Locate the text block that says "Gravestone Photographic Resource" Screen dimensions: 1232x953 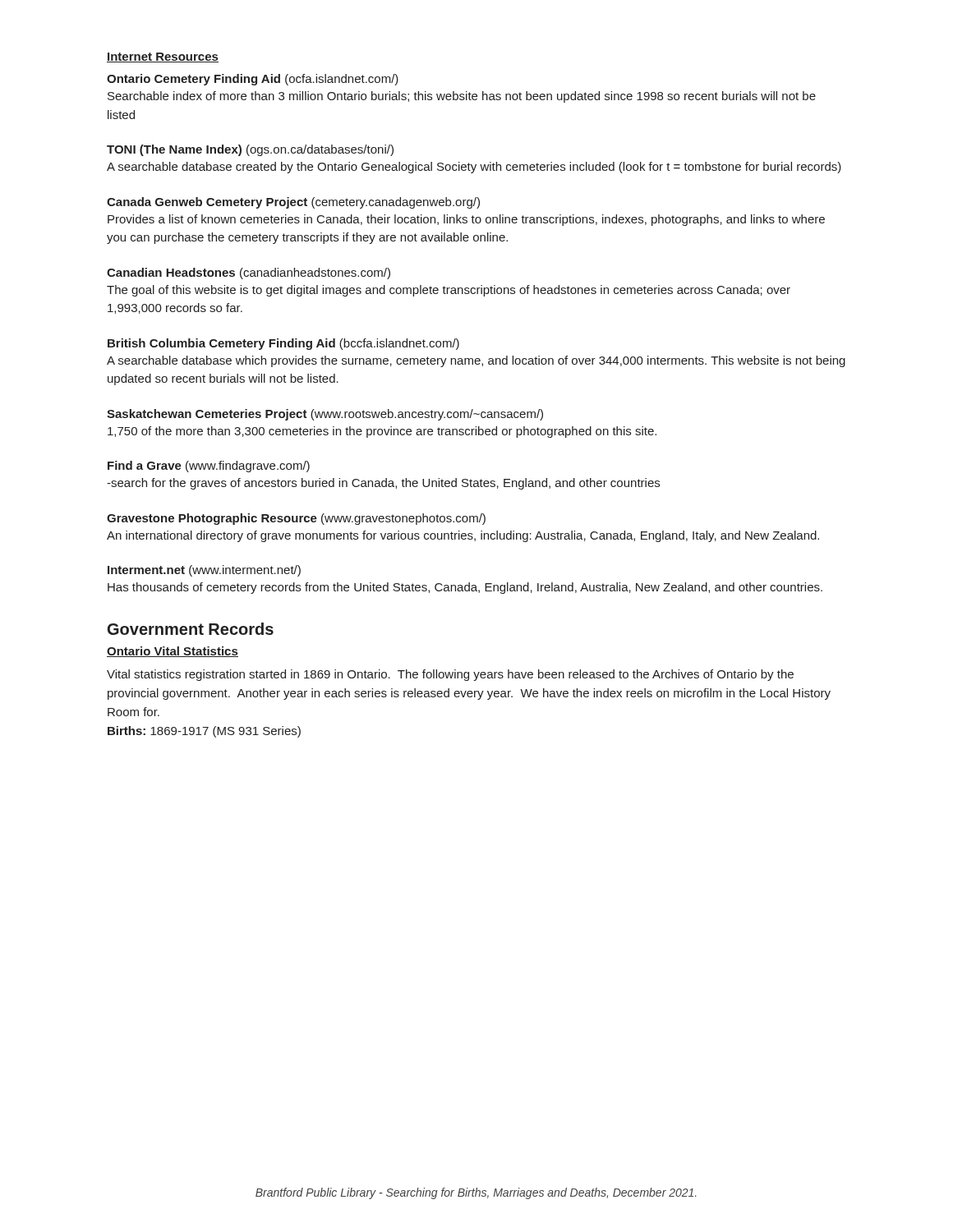(476, 527)
